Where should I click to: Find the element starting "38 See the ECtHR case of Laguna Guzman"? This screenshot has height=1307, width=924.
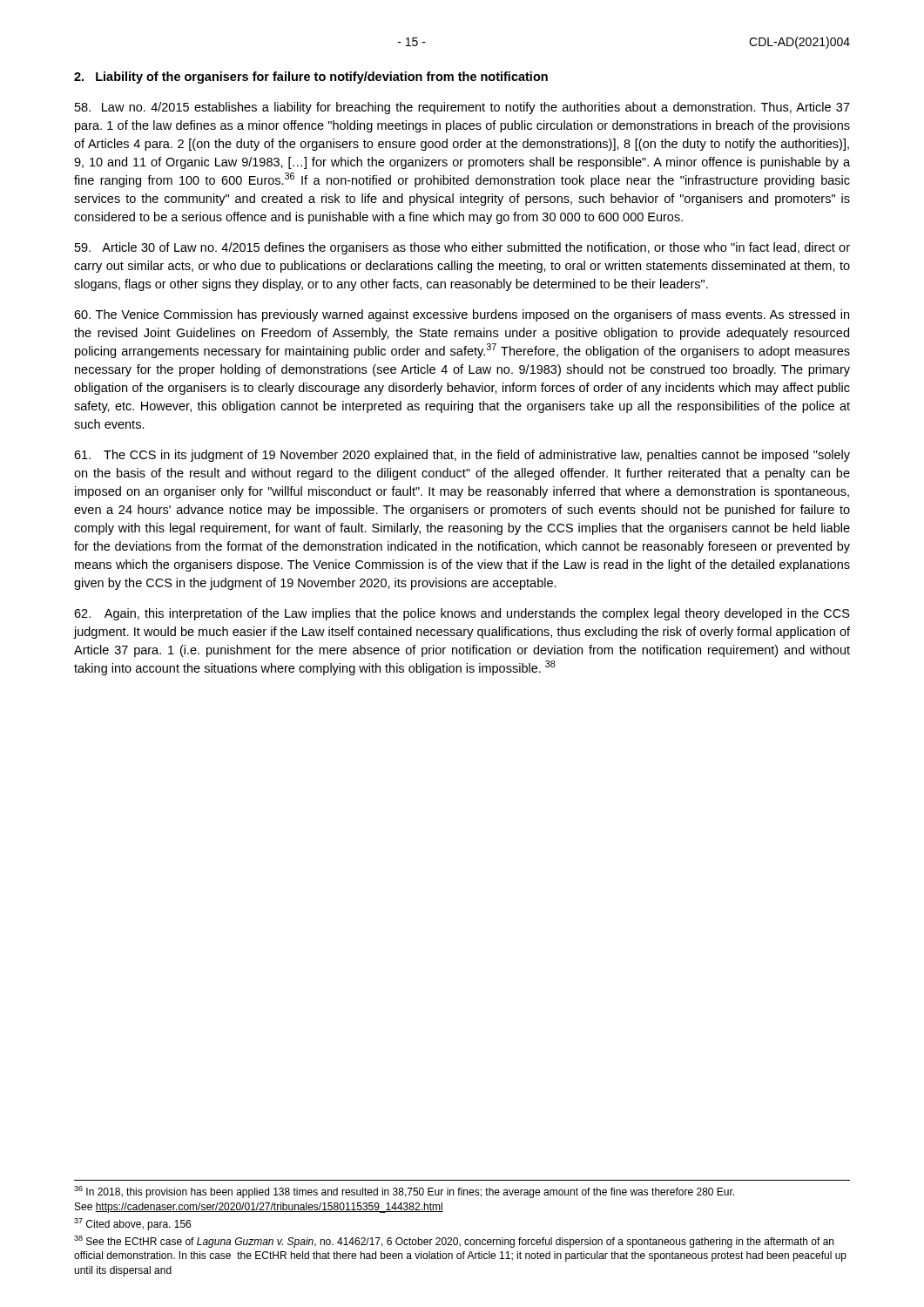(460, 1256)
